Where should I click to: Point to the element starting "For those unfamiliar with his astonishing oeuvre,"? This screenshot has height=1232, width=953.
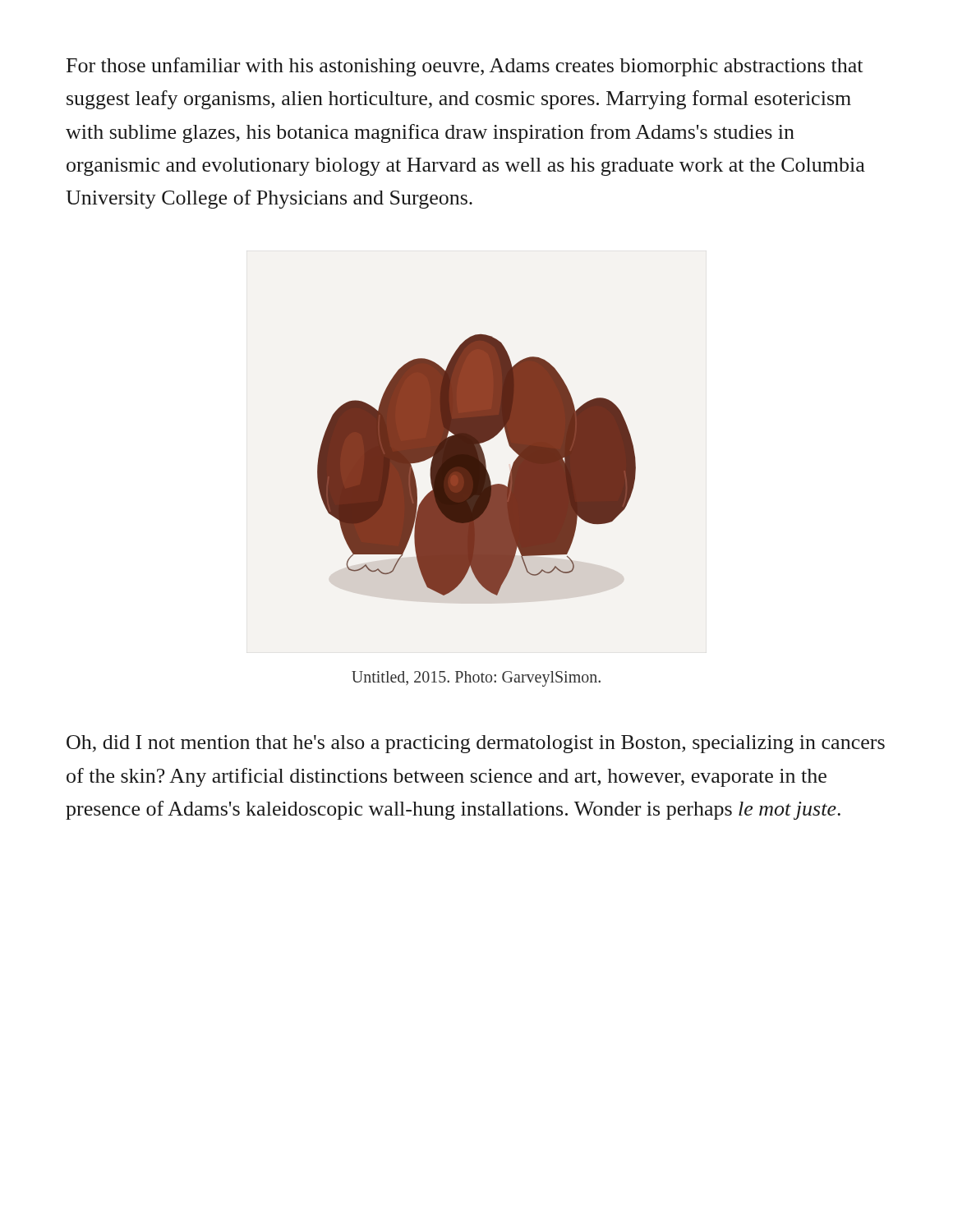tap(465, 131)
